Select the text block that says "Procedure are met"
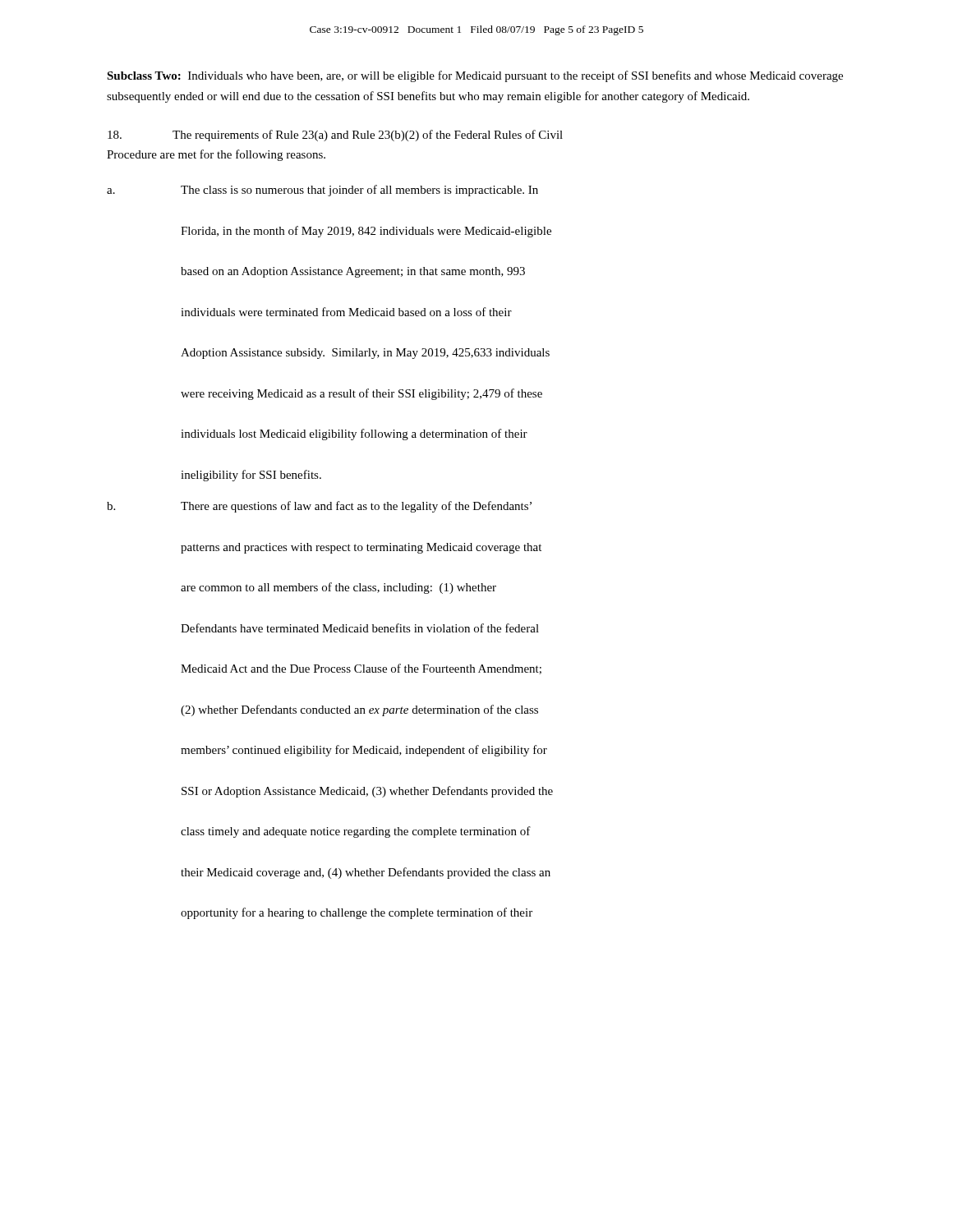The image size is (953, 1232). tap(216, 155)
